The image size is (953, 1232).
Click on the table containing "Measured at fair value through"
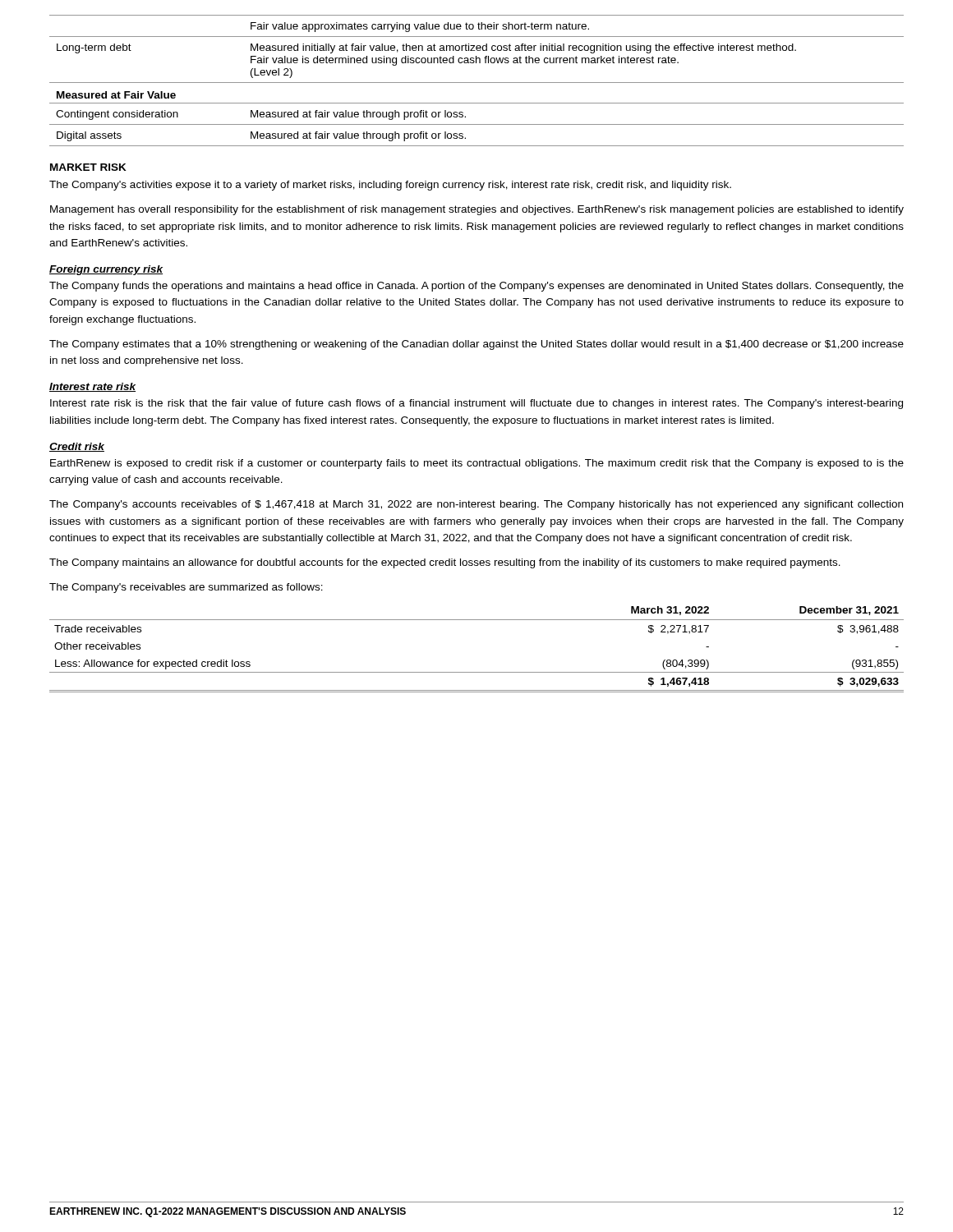[x=476, y=81]
